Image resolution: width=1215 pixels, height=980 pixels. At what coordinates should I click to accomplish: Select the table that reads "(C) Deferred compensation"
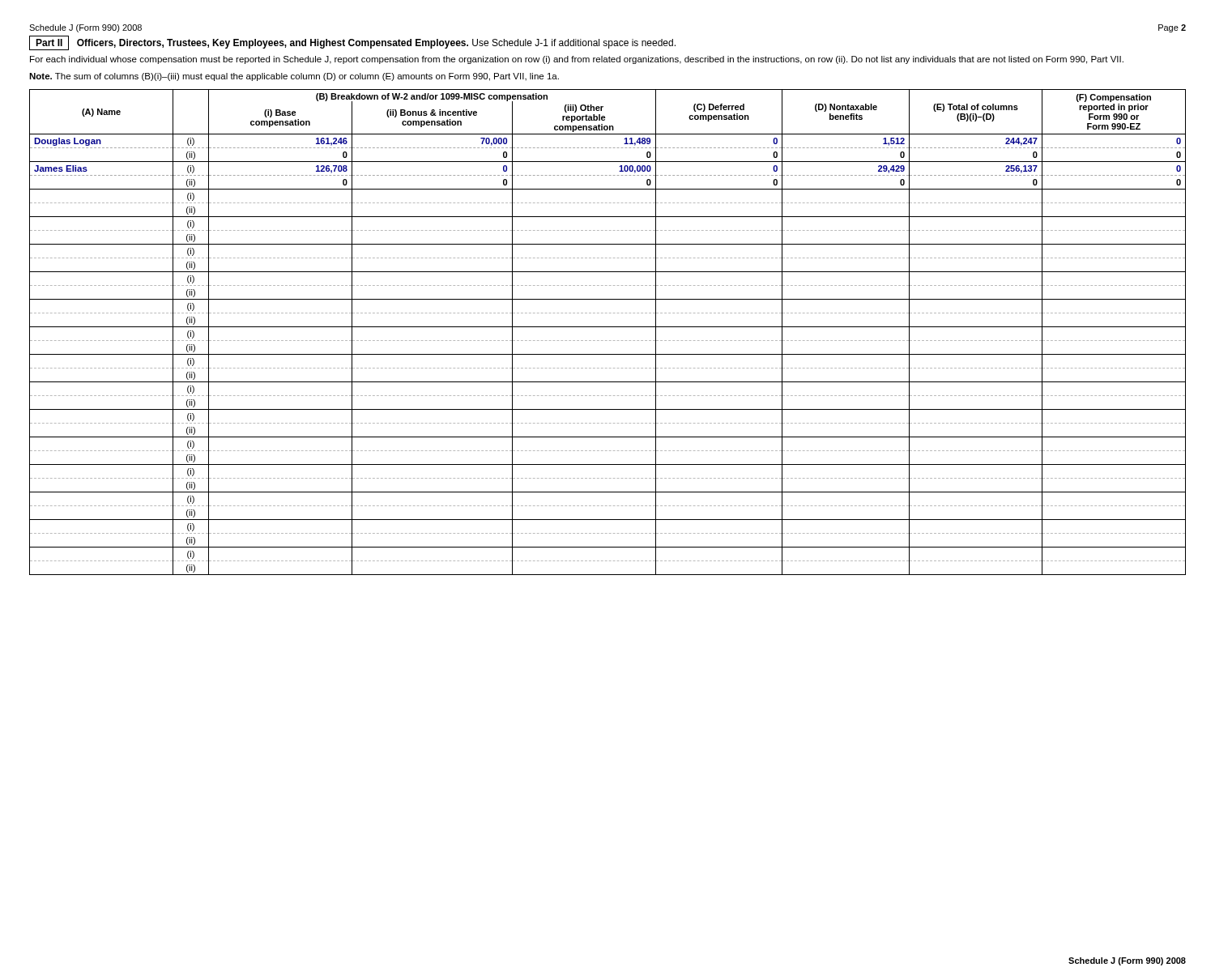point(608,332)
